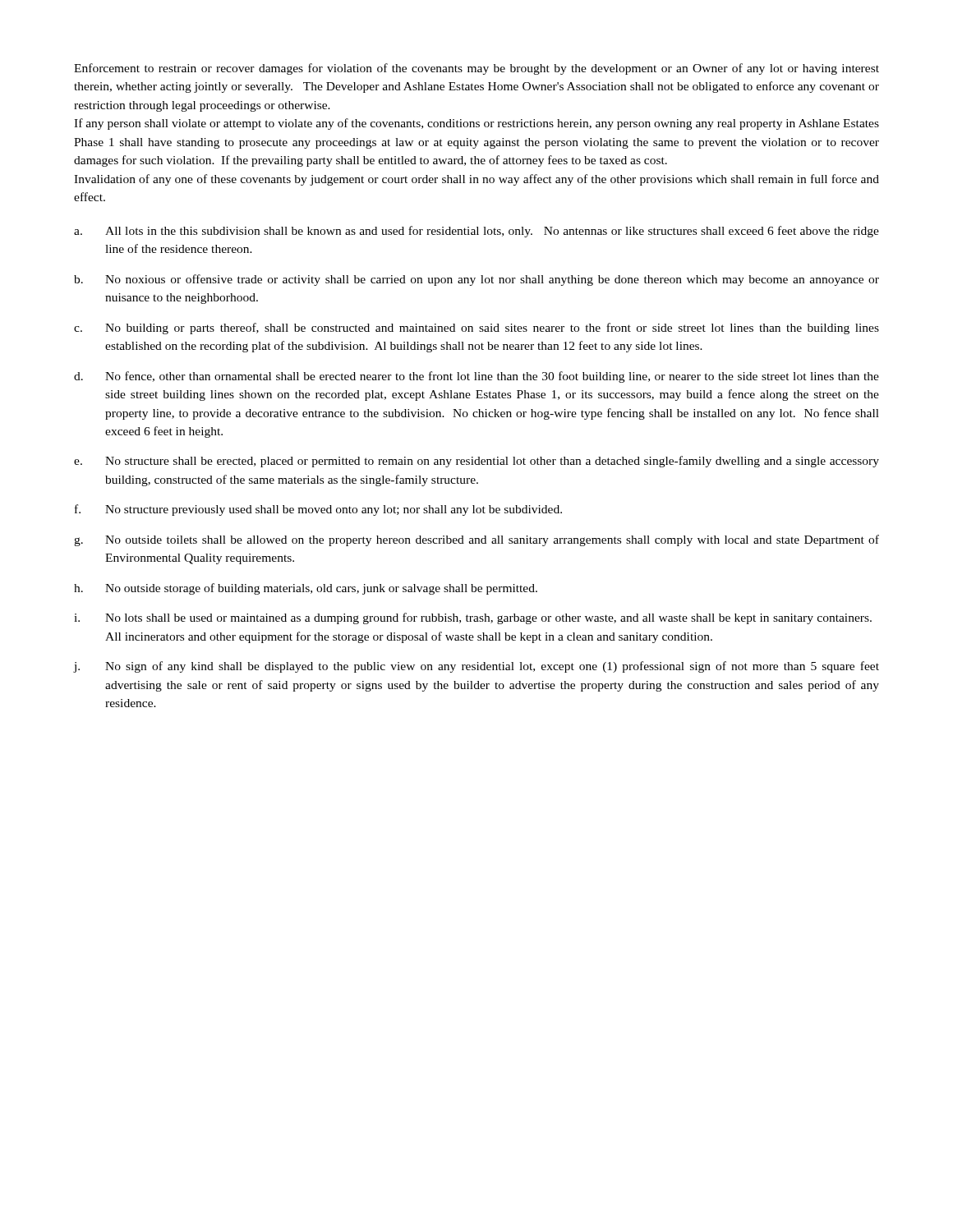Image resolution: width=953 pixels, height=1232 pixels.
Task: Point to the block beginning "f. No structure previously used shall"
Action: [476, 510]
